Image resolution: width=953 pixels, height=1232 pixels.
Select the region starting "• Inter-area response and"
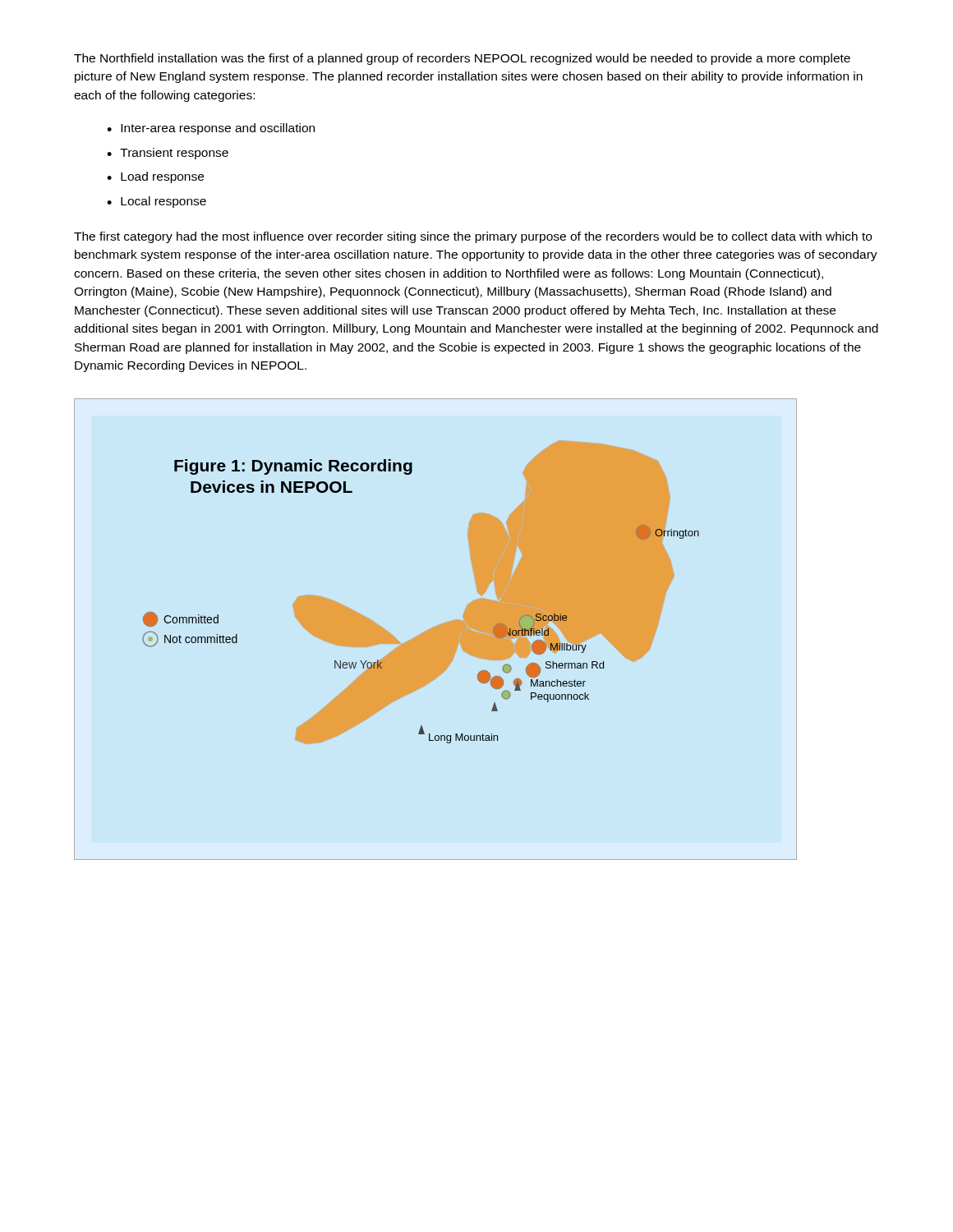(211, 130)
